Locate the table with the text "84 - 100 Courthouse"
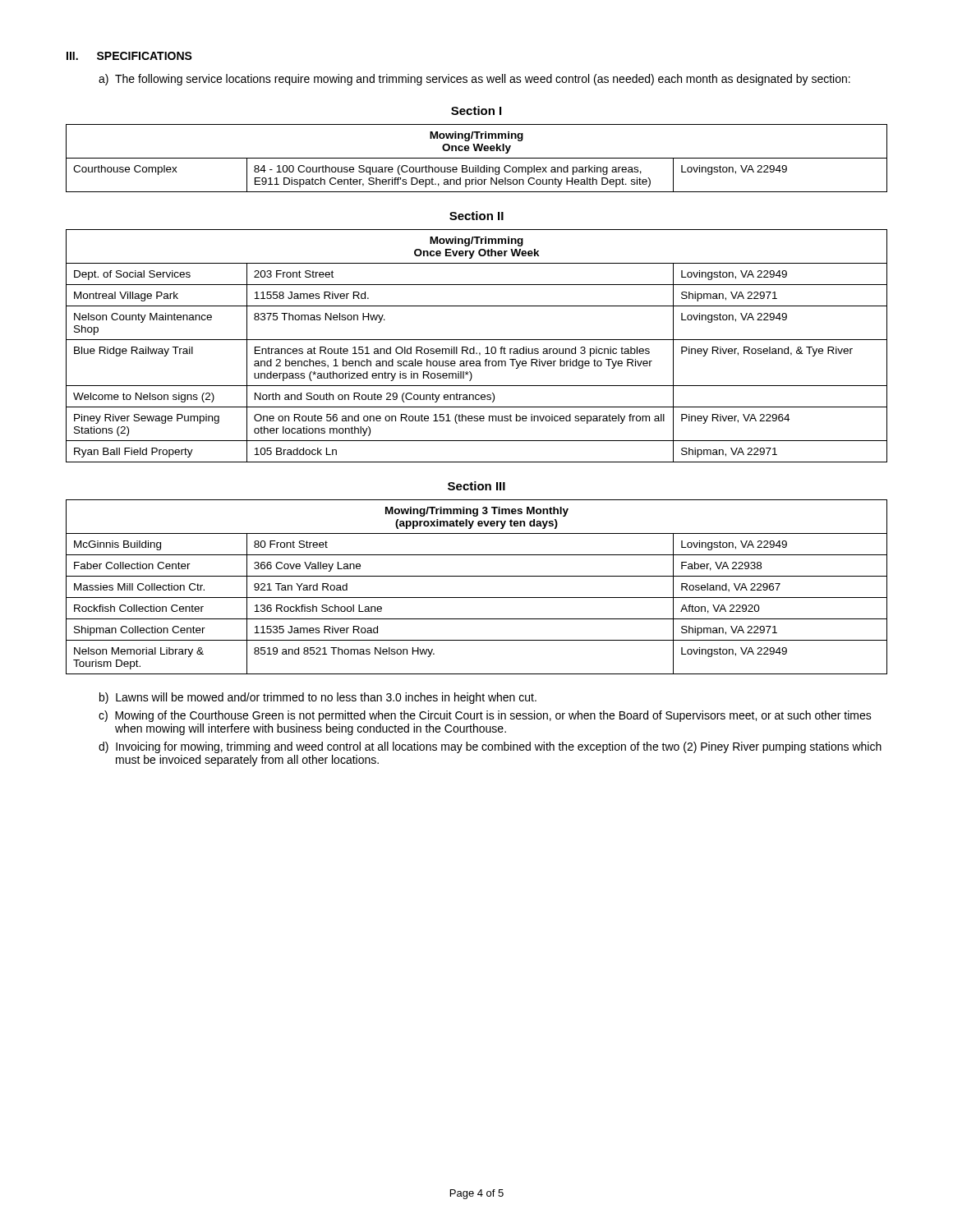Screen dimensions: 1232x953 (476, 158)
